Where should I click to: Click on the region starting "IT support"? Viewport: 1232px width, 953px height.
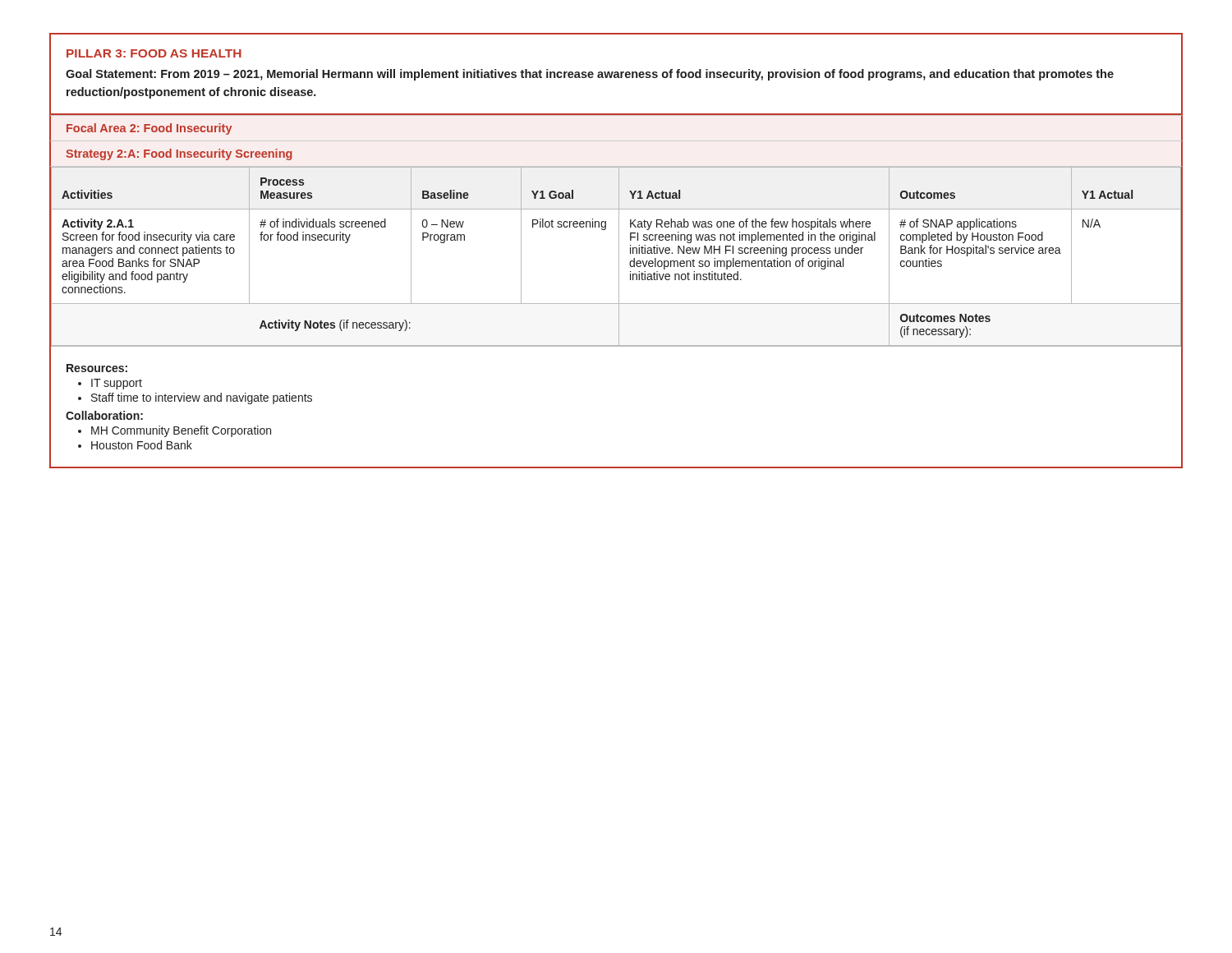tap(116, 382)
